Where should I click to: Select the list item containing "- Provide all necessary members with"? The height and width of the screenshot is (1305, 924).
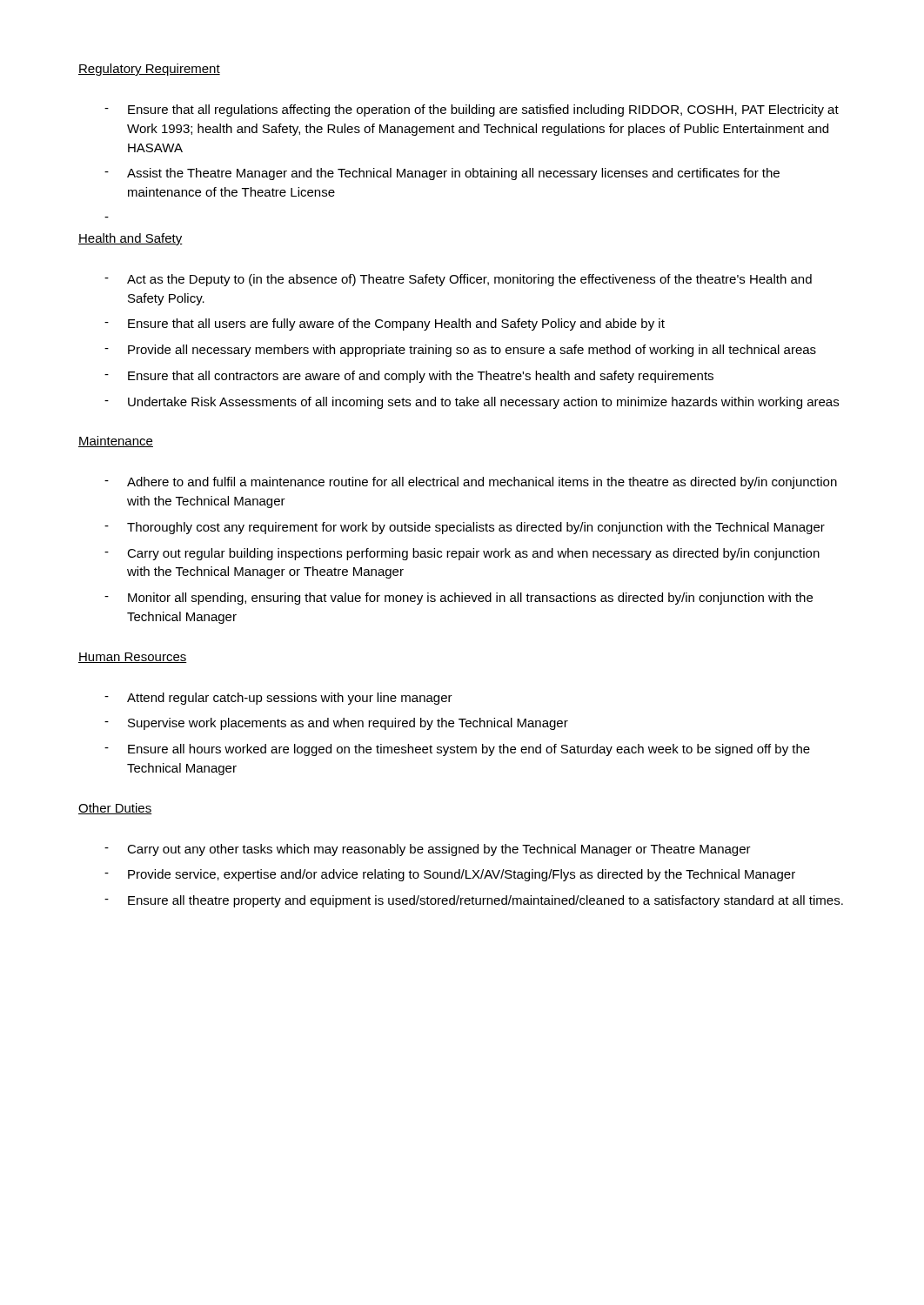pos(475,350)
